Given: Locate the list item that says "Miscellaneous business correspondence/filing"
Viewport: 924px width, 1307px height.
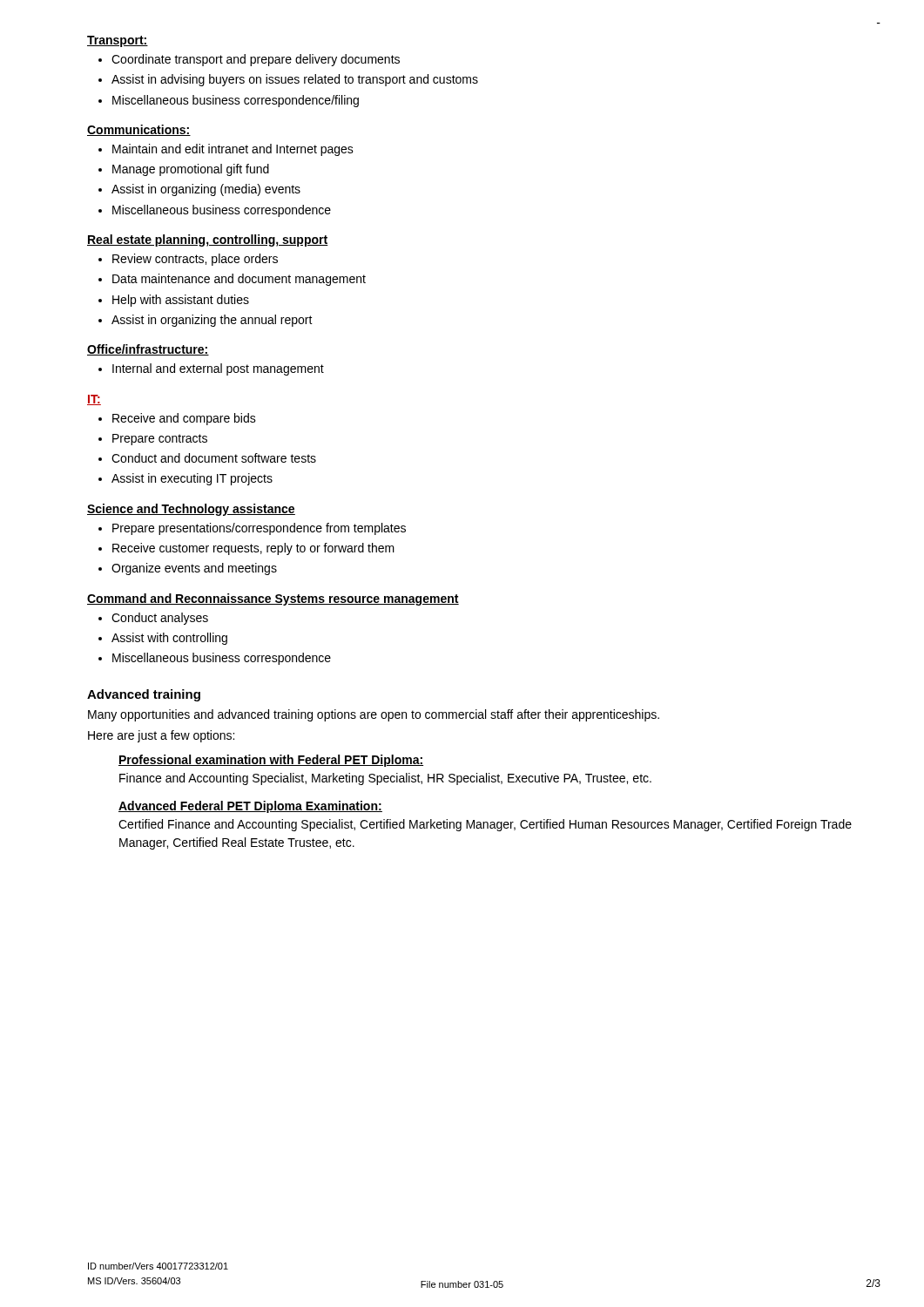Looking at the screenshot, I should point(236,101).
